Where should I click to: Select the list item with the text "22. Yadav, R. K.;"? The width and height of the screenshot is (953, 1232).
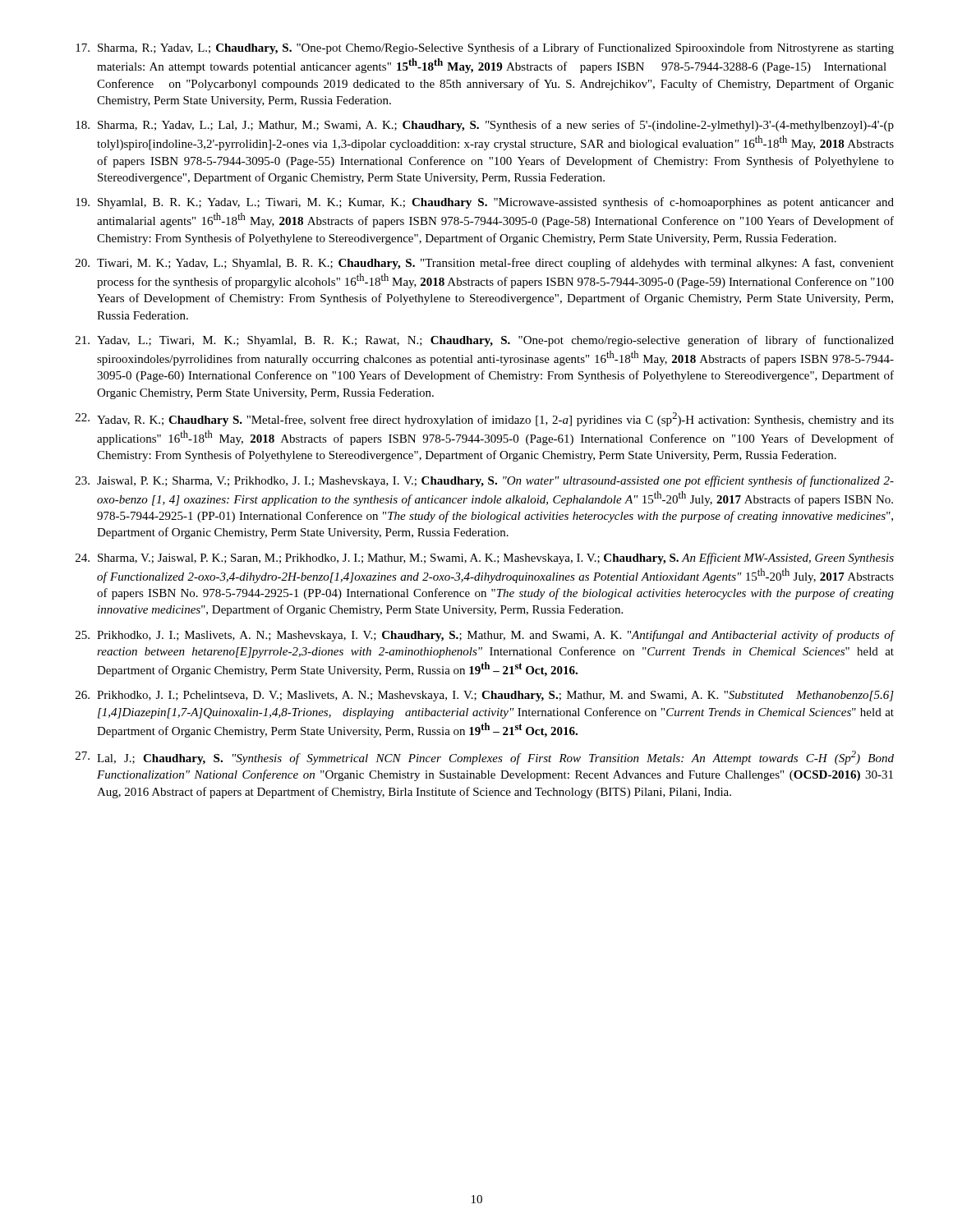[476, 436]
